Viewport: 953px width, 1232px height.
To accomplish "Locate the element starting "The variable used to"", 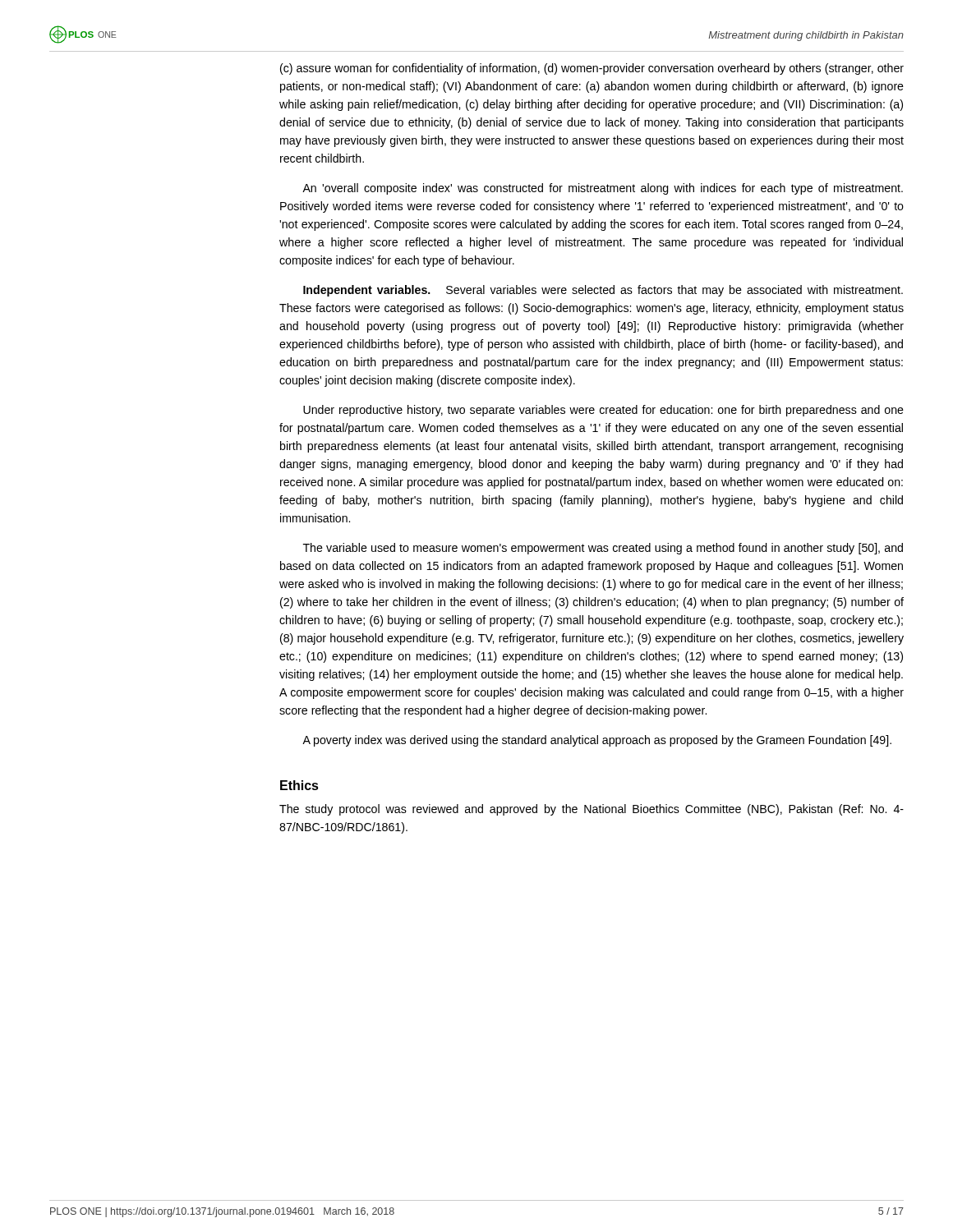I will tap(592, 629).
